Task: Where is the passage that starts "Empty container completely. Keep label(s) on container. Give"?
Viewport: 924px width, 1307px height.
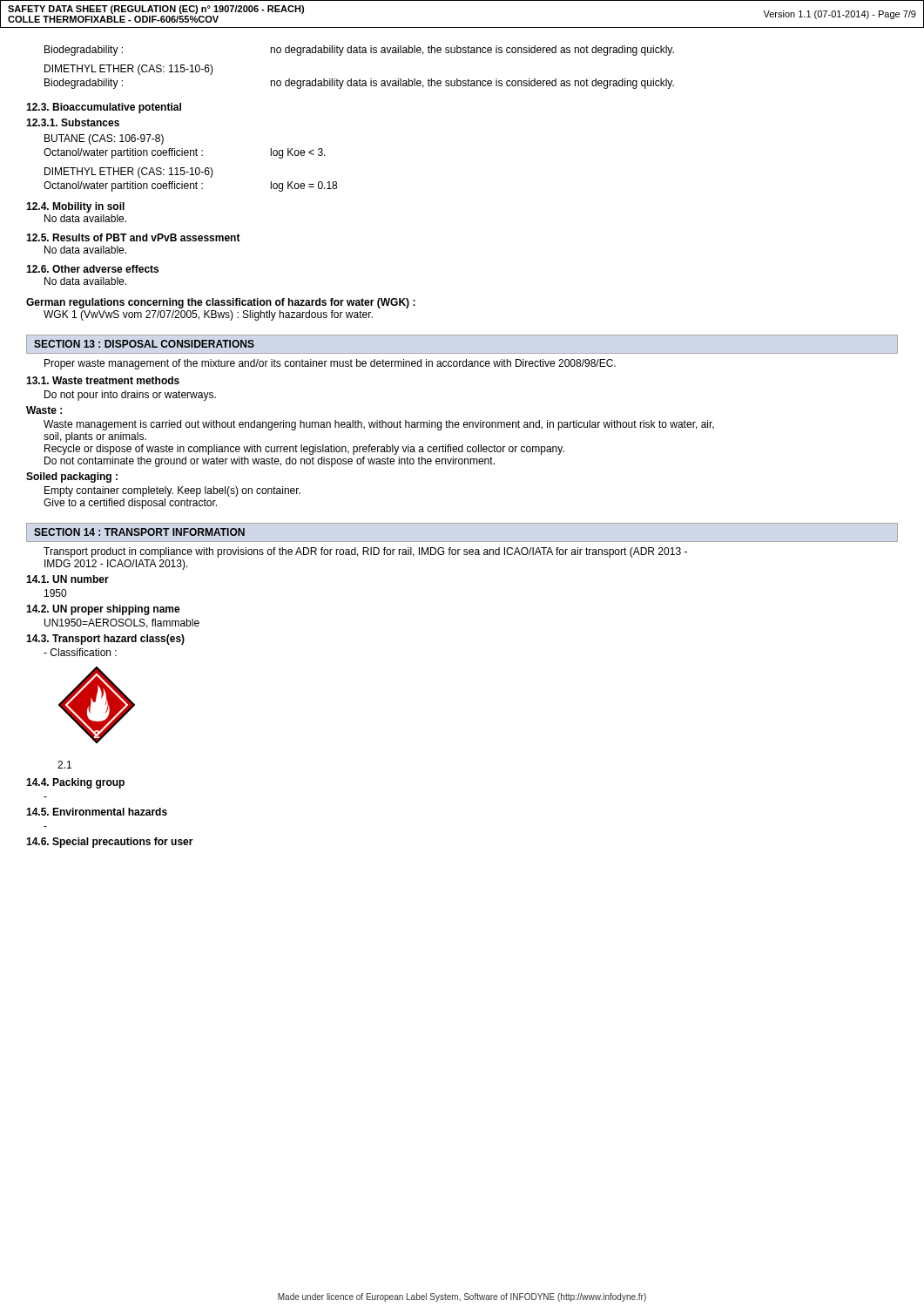Action: 172,497
